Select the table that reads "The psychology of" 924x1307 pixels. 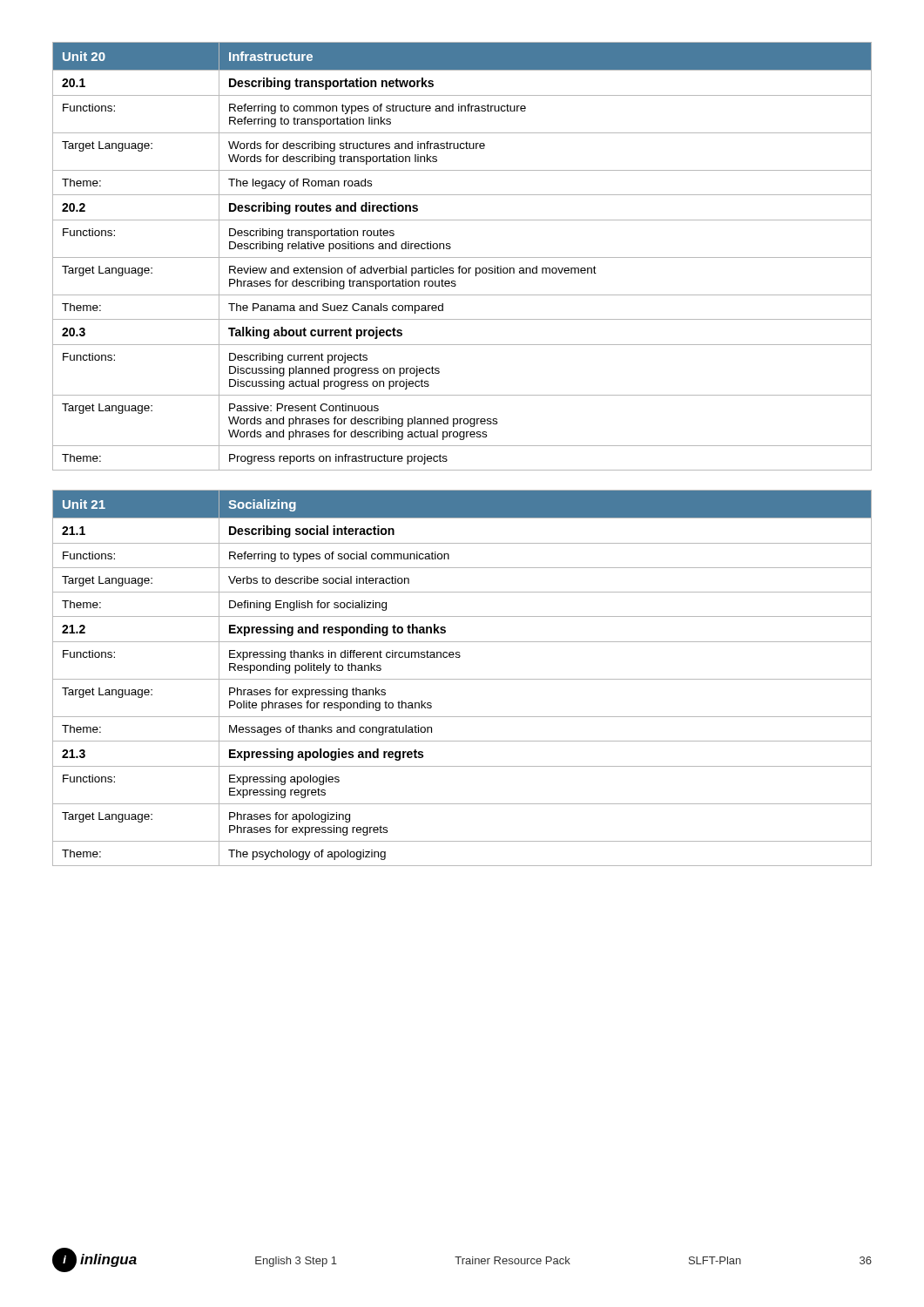point(462,678)
